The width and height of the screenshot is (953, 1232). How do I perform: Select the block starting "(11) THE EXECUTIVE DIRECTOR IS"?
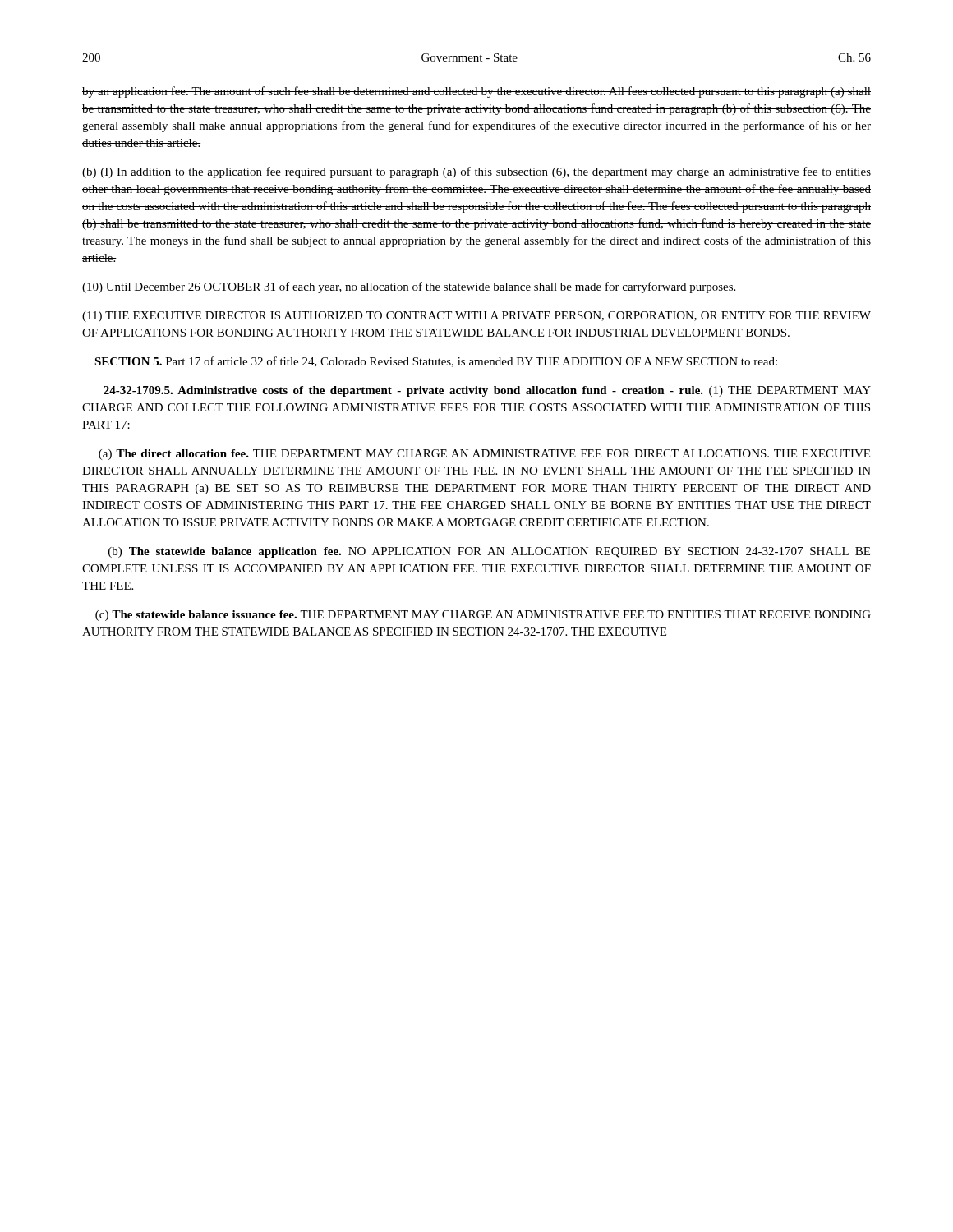(x=476, y=324)
